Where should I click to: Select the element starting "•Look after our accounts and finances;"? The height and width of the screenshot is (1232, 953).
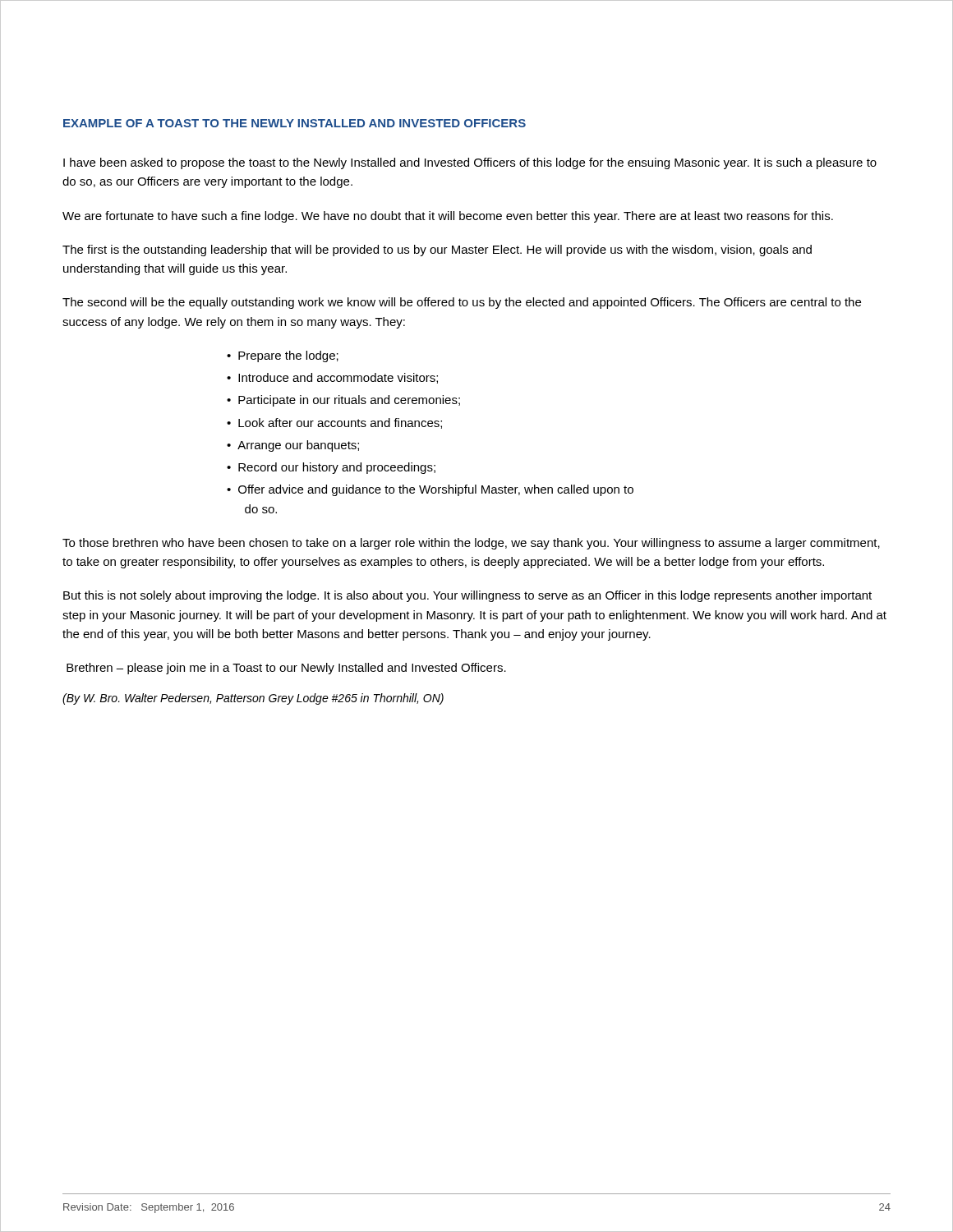click(x=335, y=422)
